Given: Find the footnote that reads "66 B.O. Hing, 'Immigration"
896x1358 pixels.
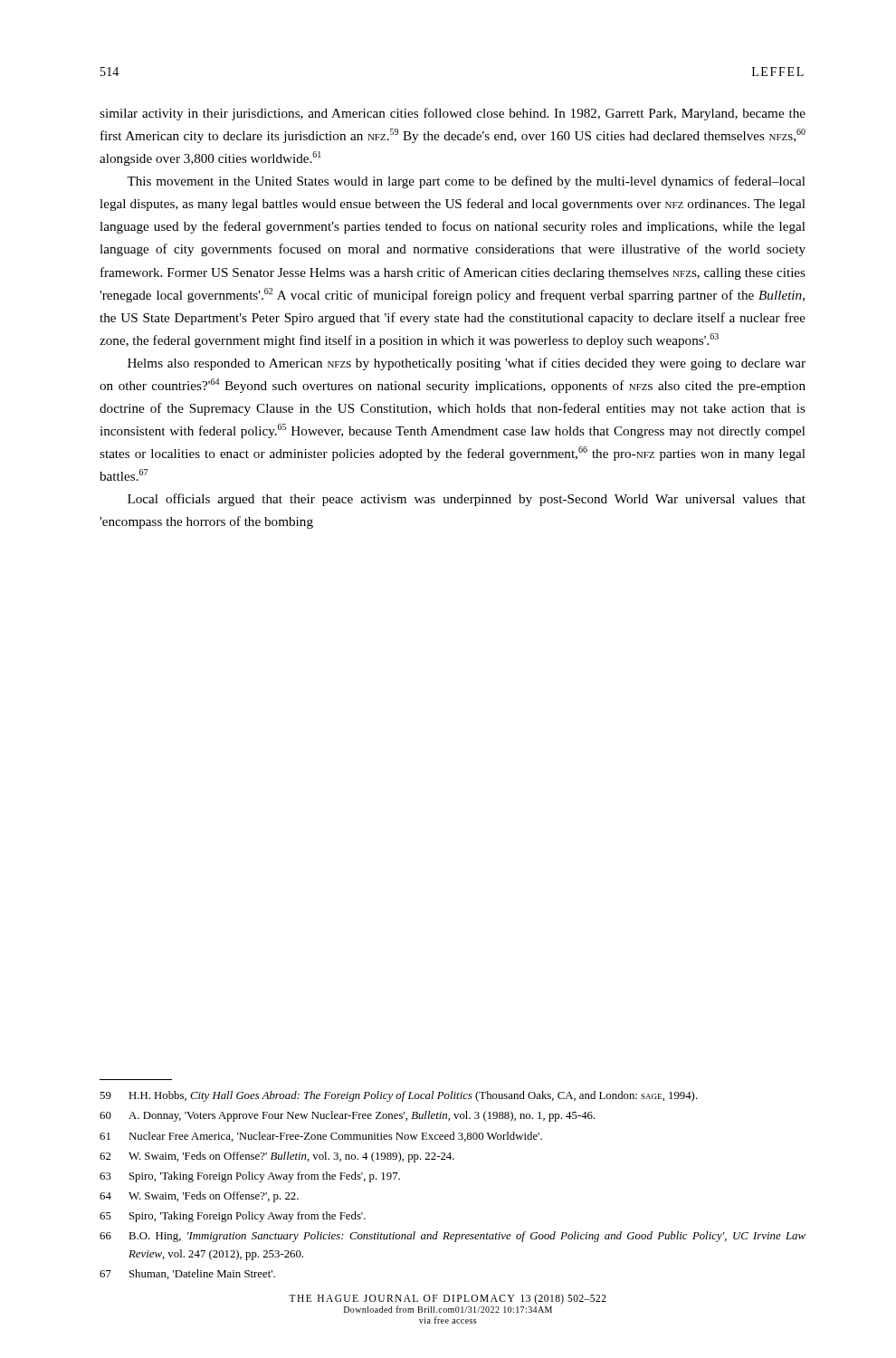Looking at the screenshot, I should [x=453, y=1245].
